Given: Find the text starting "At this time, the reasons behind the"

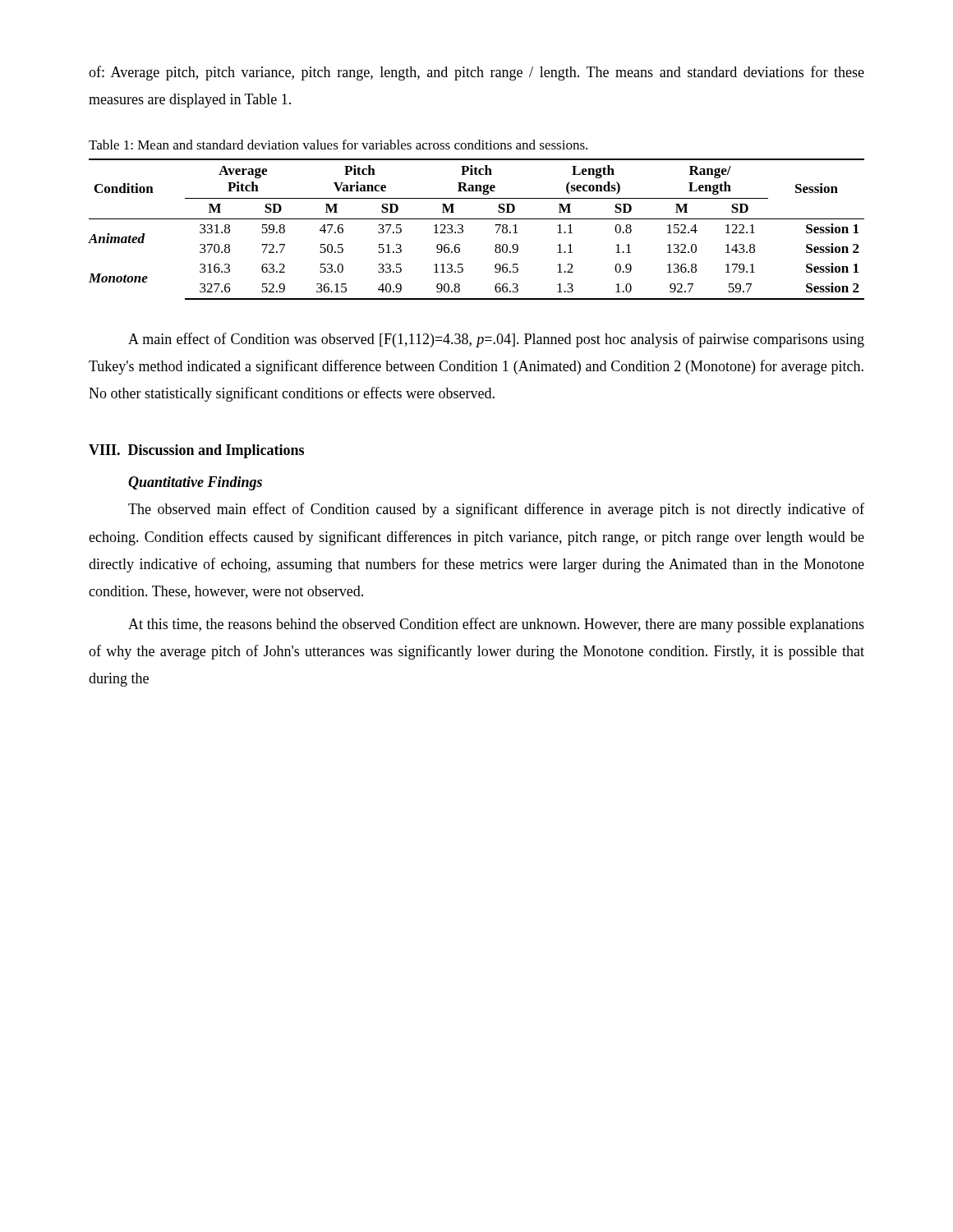Looking at the screenshot, I should click(x=476, y=651).
